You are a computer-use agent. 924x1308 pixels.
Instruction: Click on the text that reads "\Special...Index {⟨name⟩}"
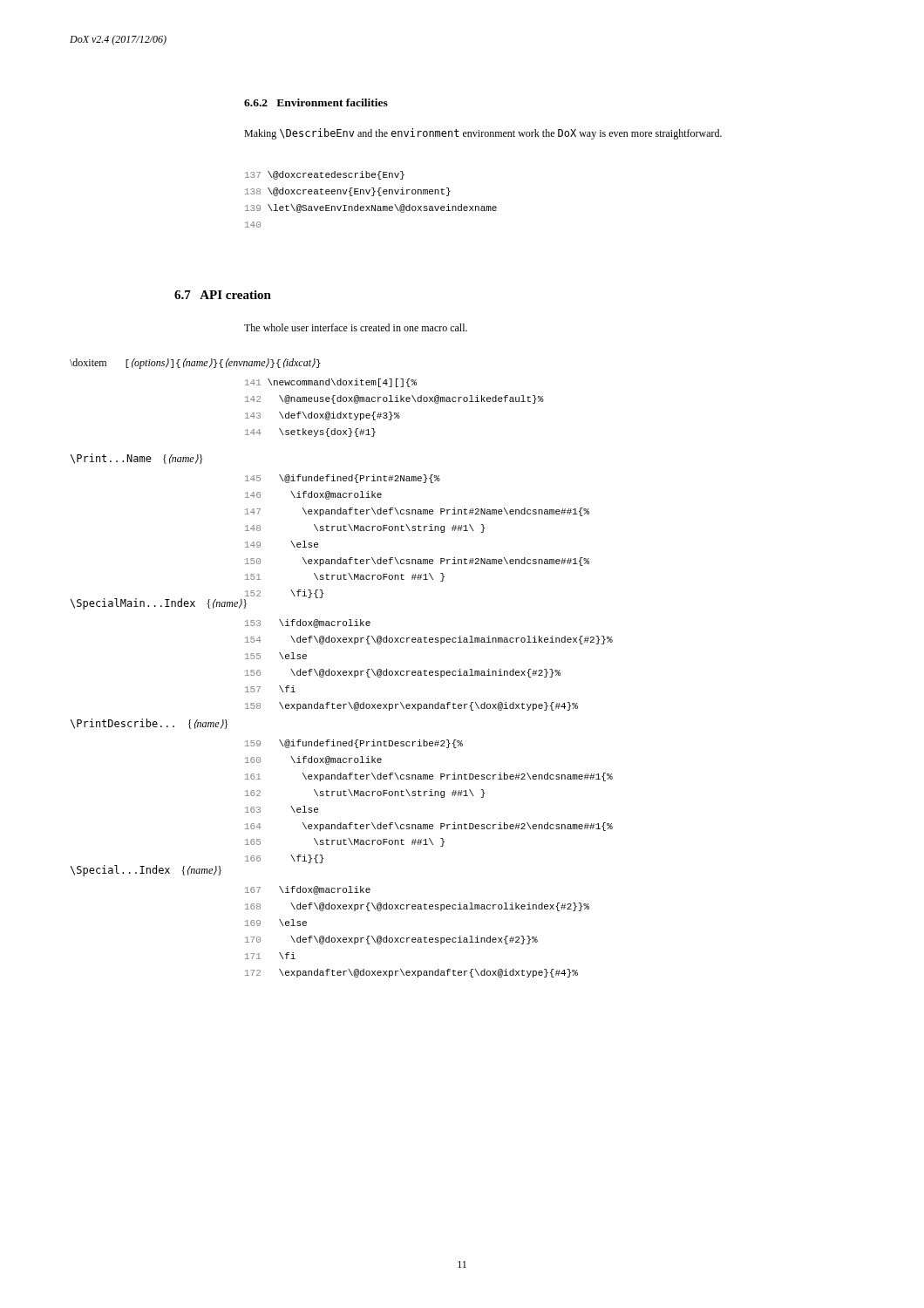coord(146,870)
